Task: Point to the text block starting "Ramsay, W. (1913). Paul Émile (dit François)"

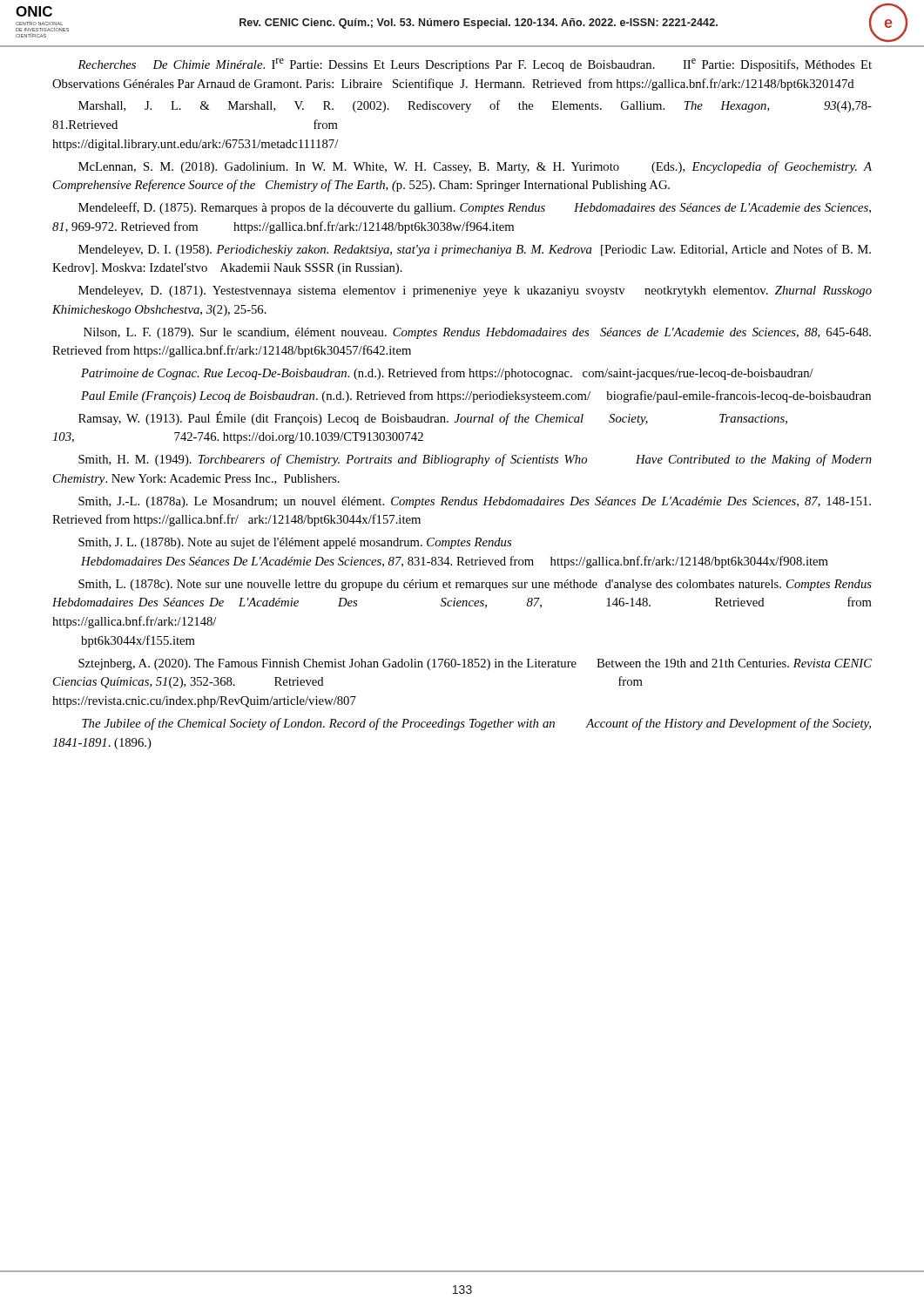Action: tap(462, 427)
